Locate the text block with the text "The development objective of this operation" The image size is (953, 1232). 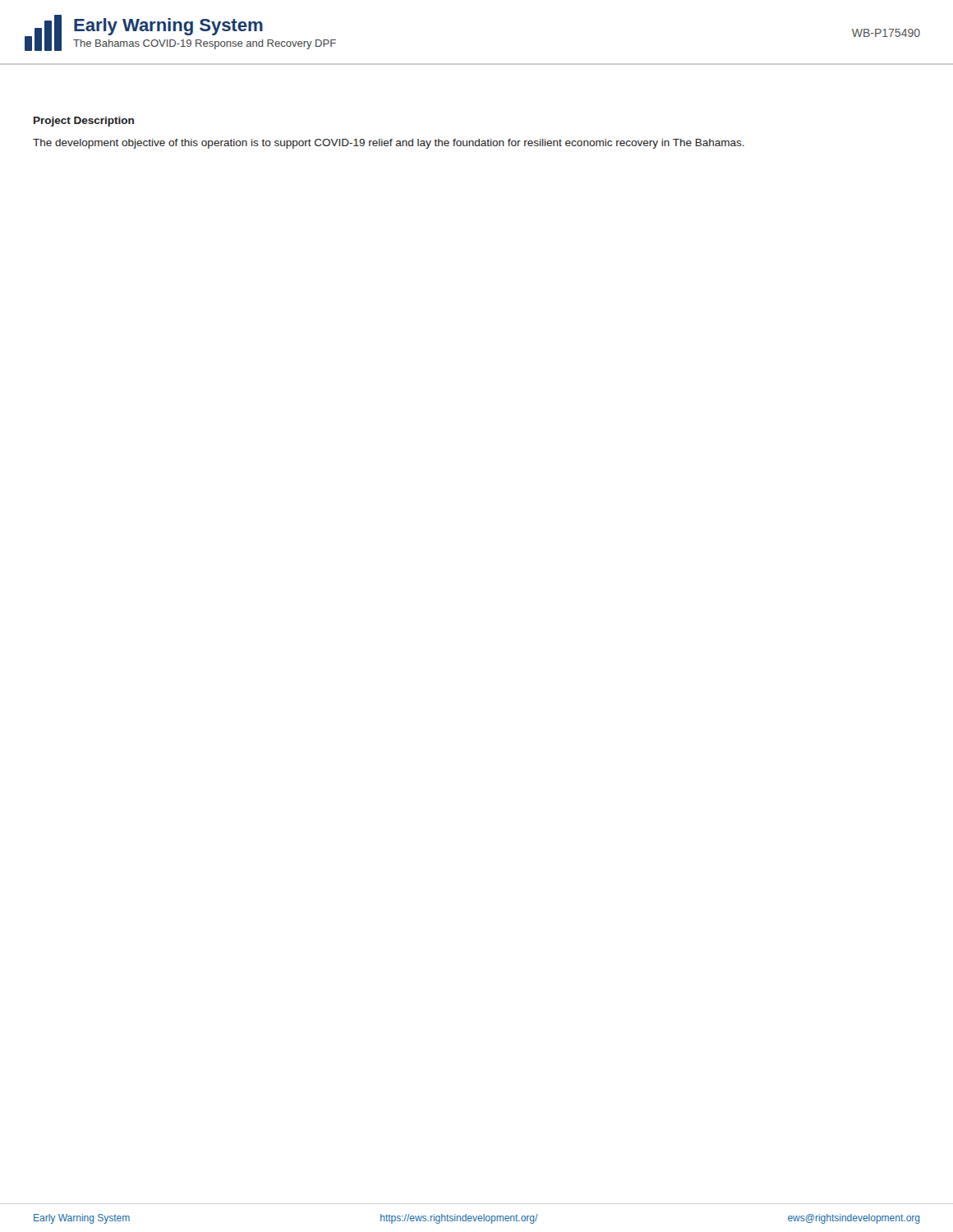pos(389,142)
